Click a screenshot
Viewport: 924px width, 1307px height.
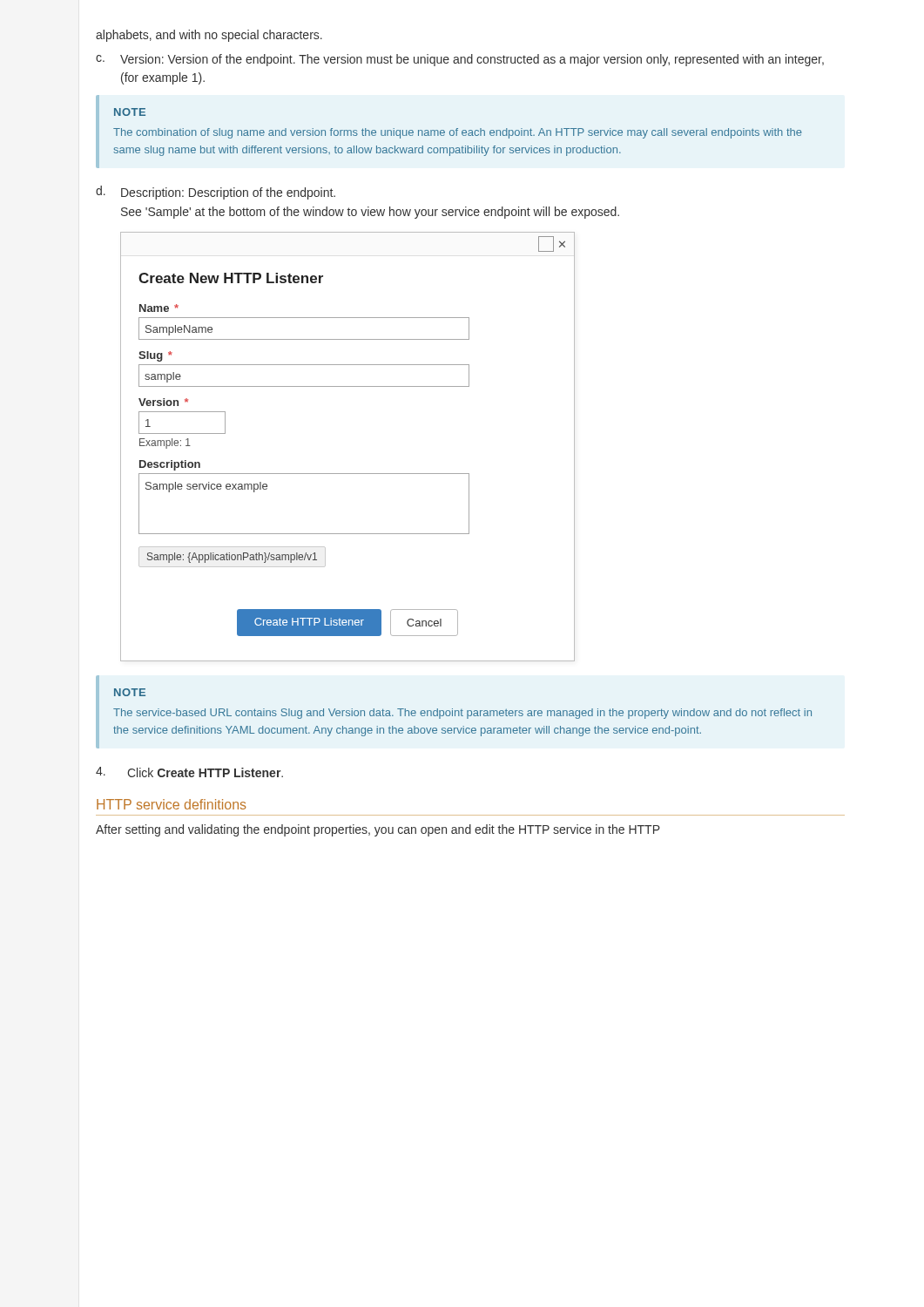coord(482,447)
